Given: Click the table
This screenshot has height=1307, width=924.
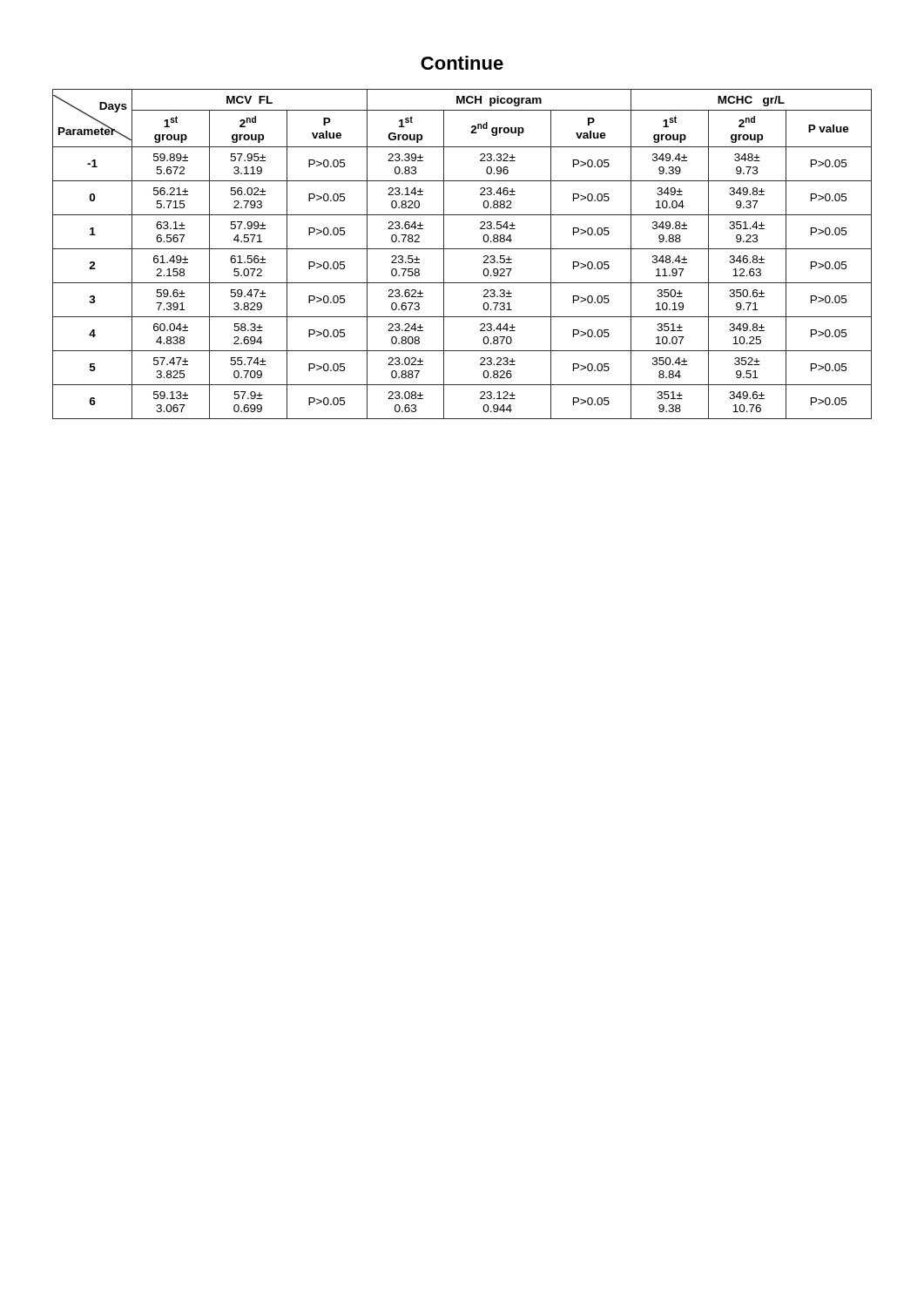Looking at the screenshot, I should pos(462,254).
